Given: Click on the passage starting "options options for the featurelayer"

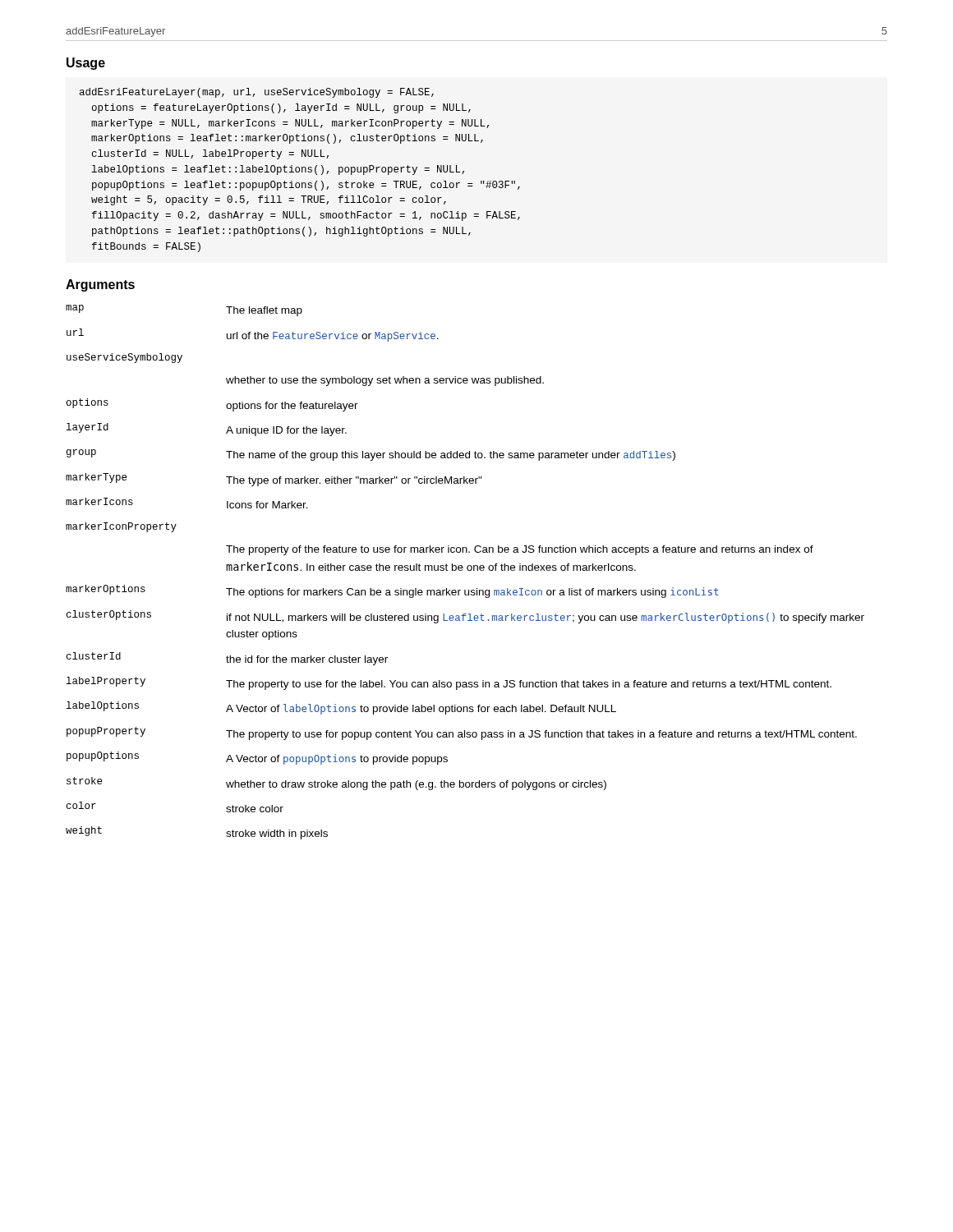Looking at the screenshot, I should tap(87, 405).
